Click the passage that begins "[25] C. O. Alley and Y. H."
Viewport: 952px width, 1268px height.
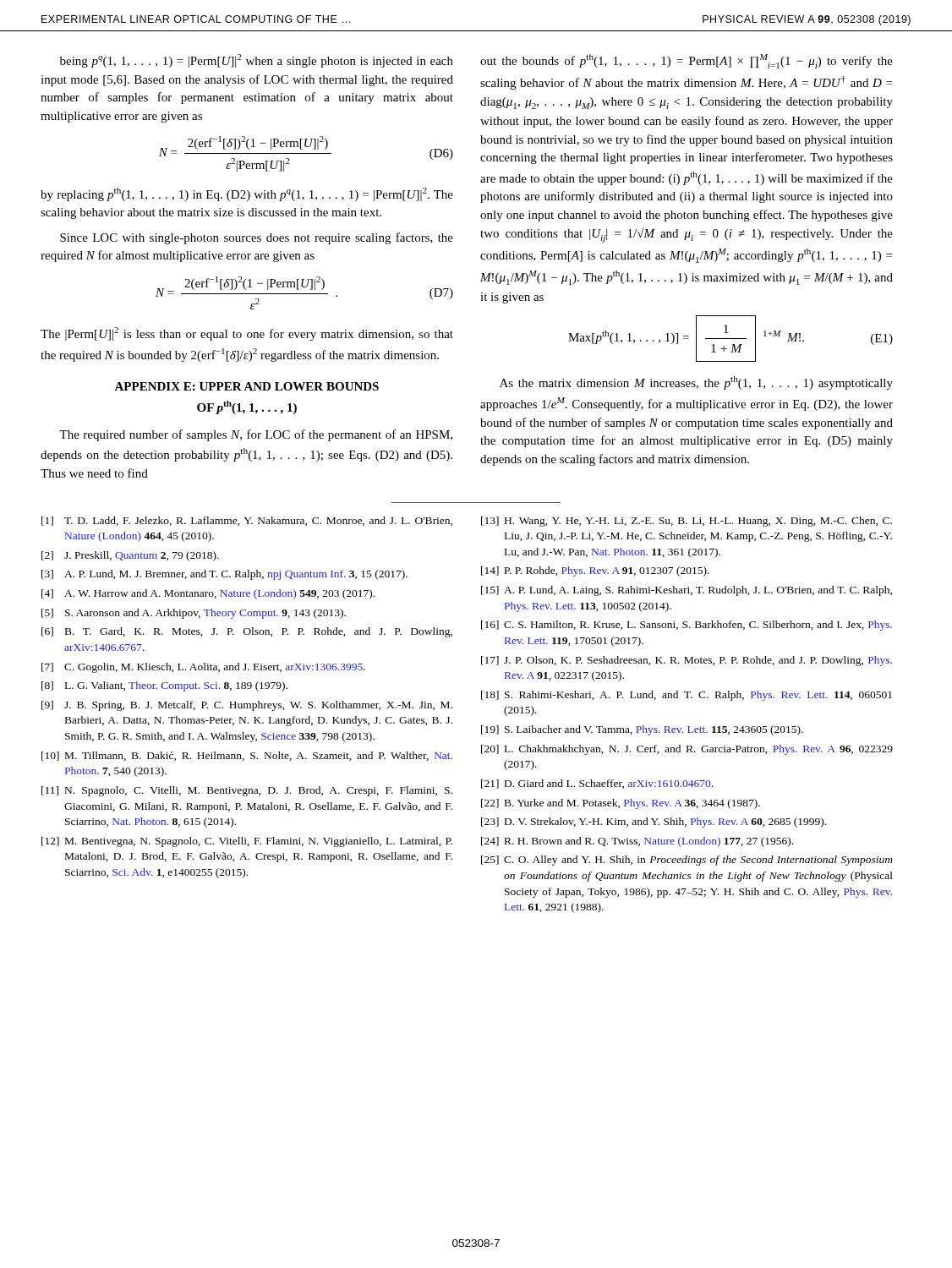click(686, 884)
